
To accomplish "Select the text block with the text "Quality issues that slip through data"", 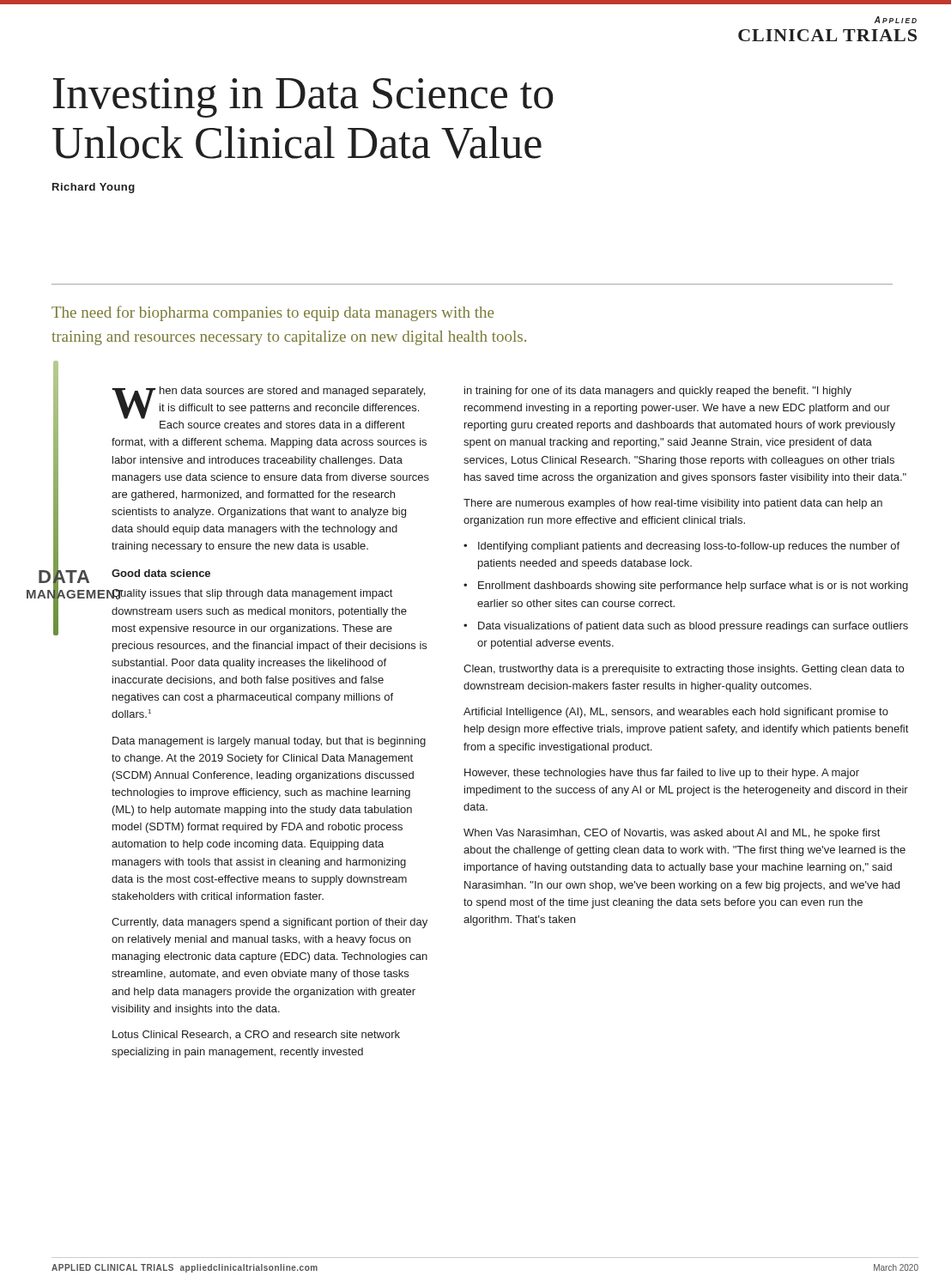I will click(x=269, y=654).
